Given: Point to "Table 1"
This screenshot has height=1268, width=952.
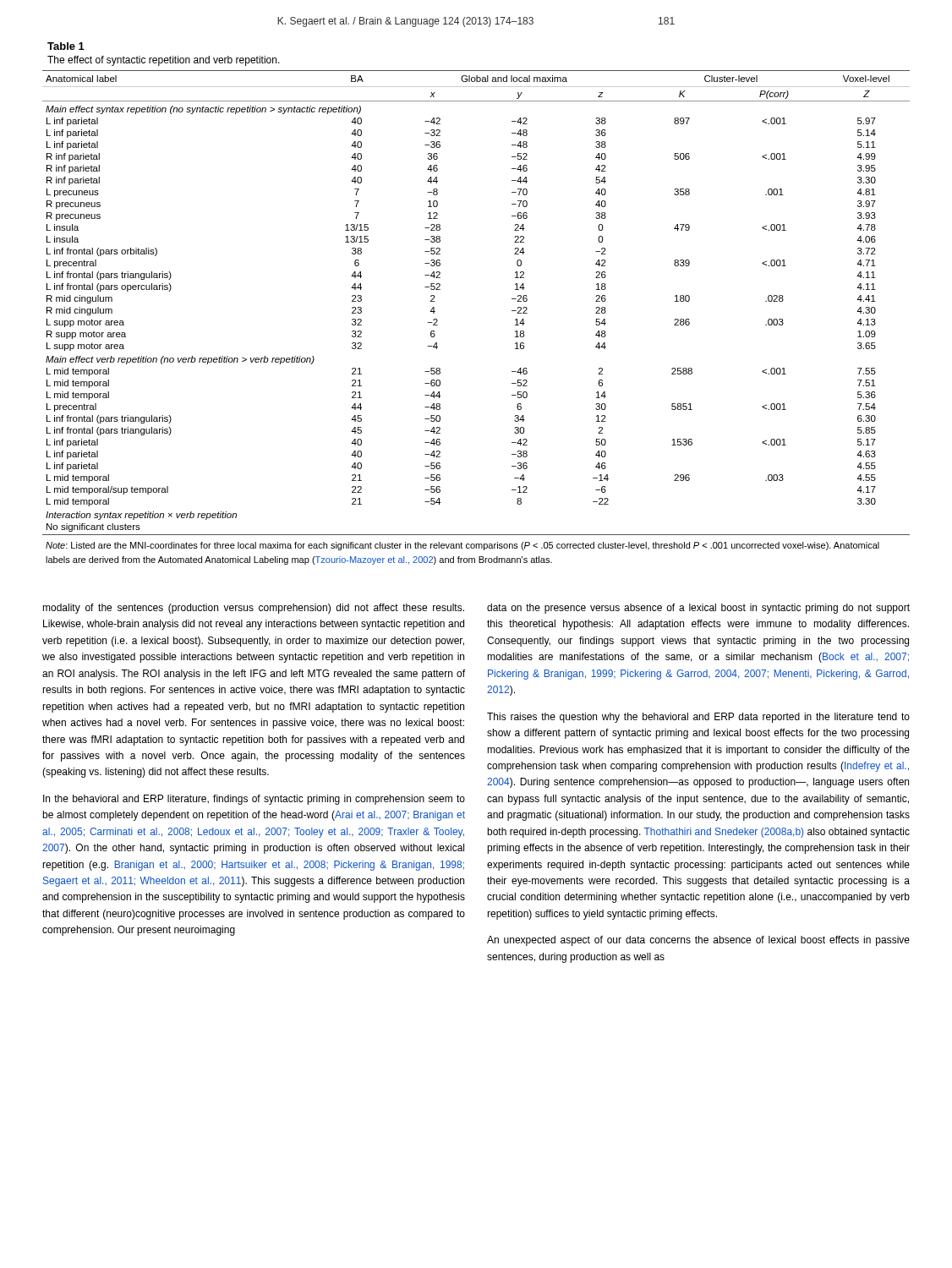Looking at the screenshot, I should point(66,46).
